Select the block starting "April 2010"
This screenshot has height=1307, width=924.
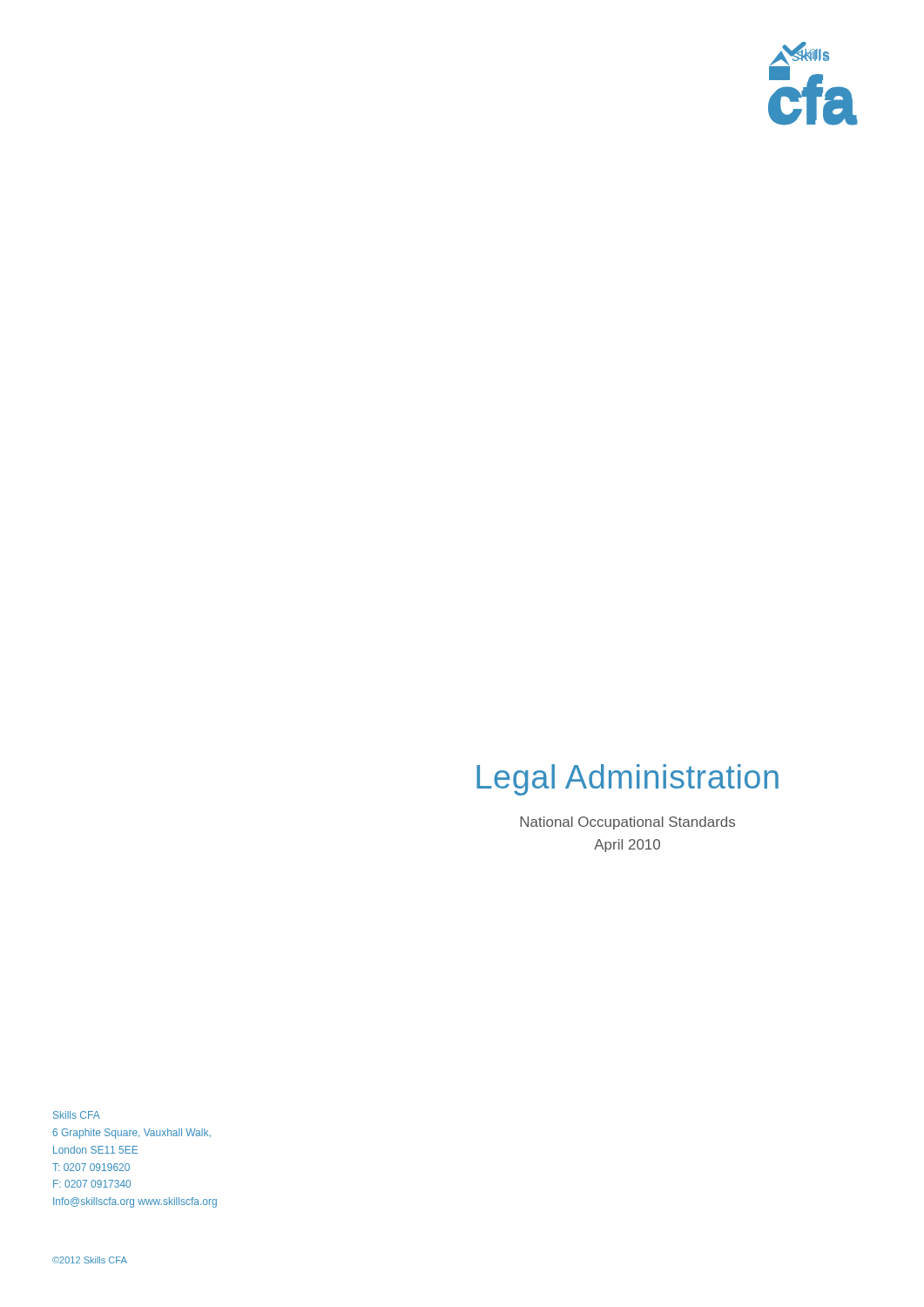coord(627,844)
